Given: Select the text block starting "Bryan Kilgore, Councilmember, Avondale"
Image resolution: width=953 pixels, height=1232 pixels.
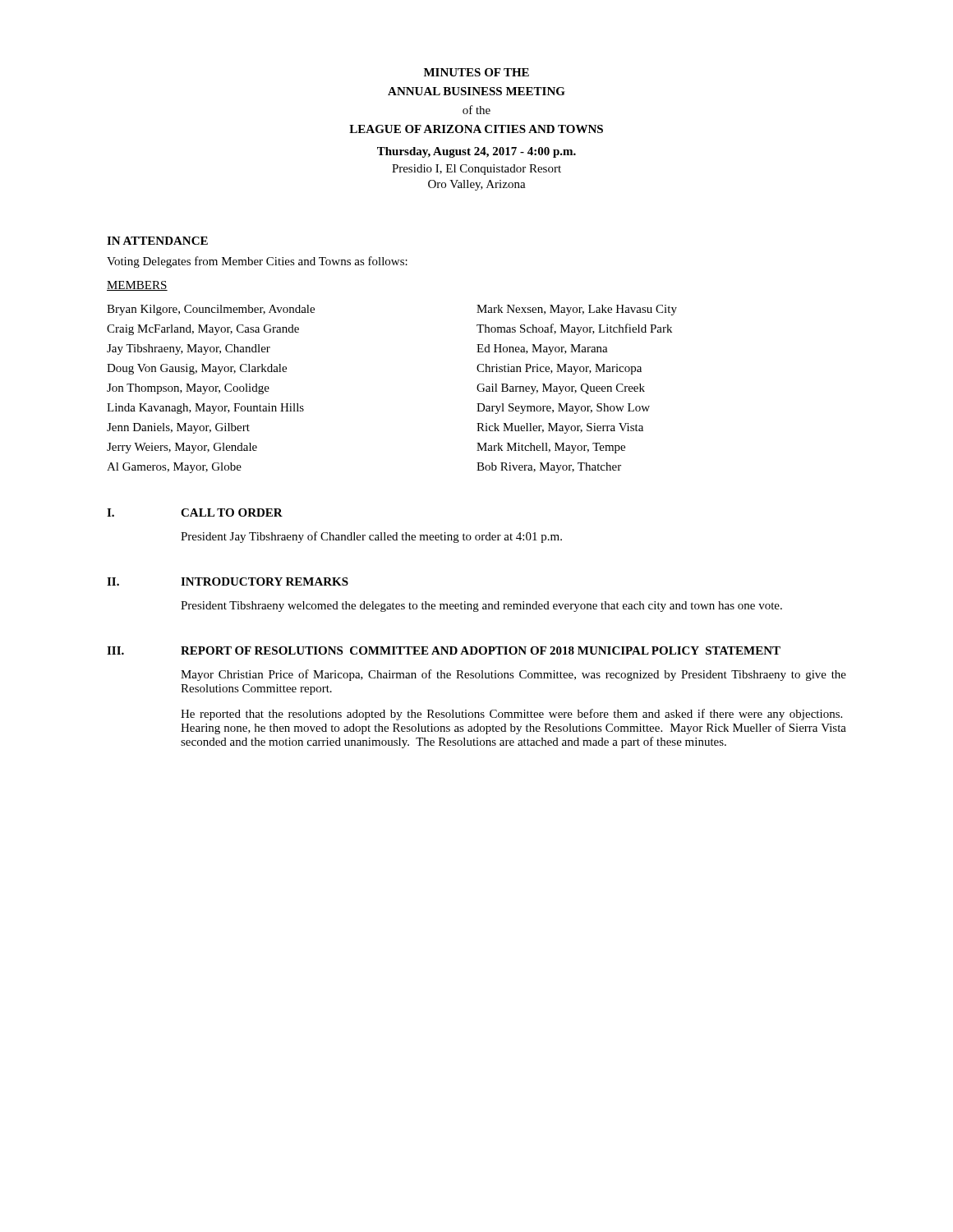Looking at the screenshot, I should click(211, 309).
